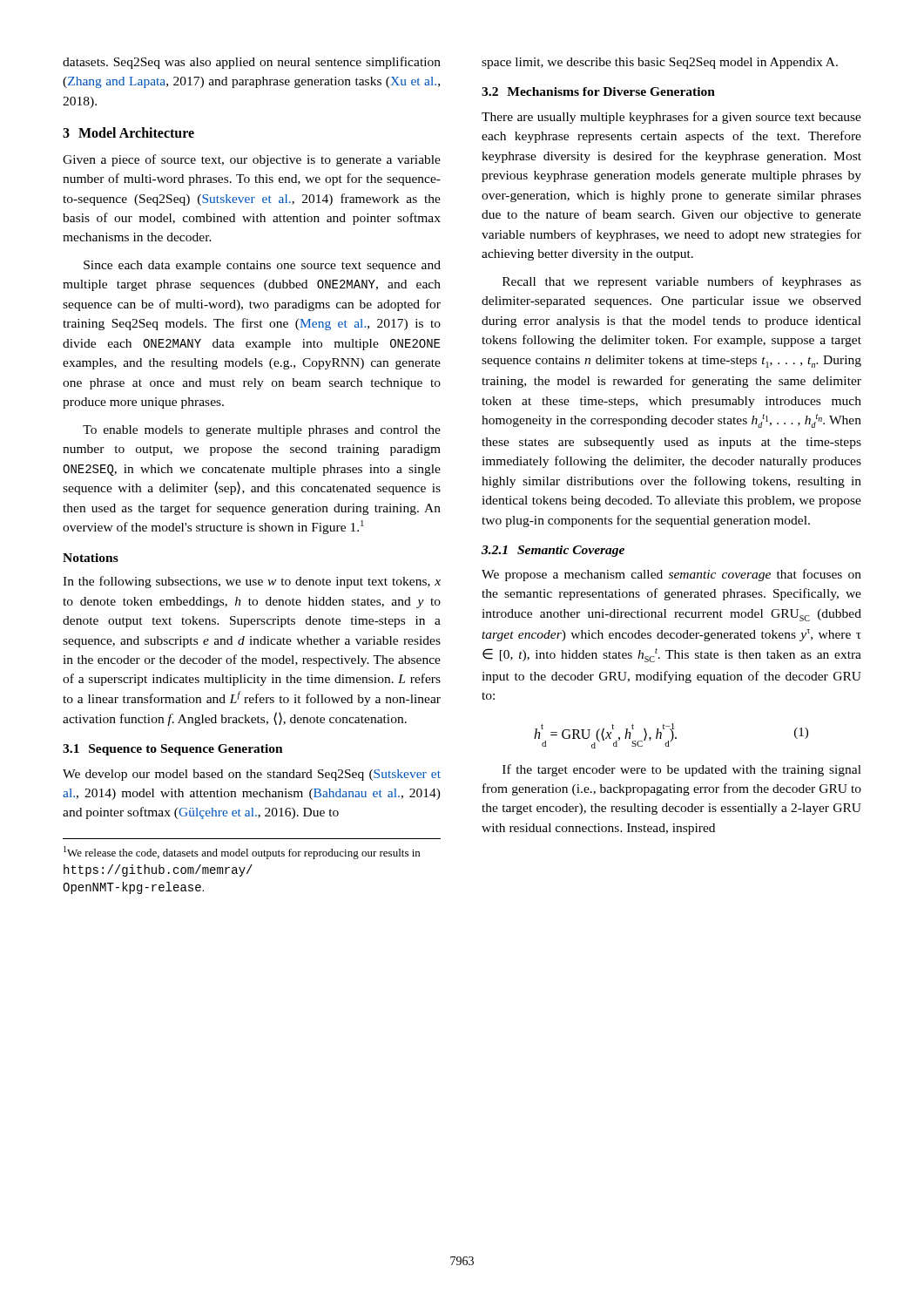Click on the text block that reads "datasets. Seq2Seq was"
This screenshot has width=924, height=1307.
[x=252, y=82]
